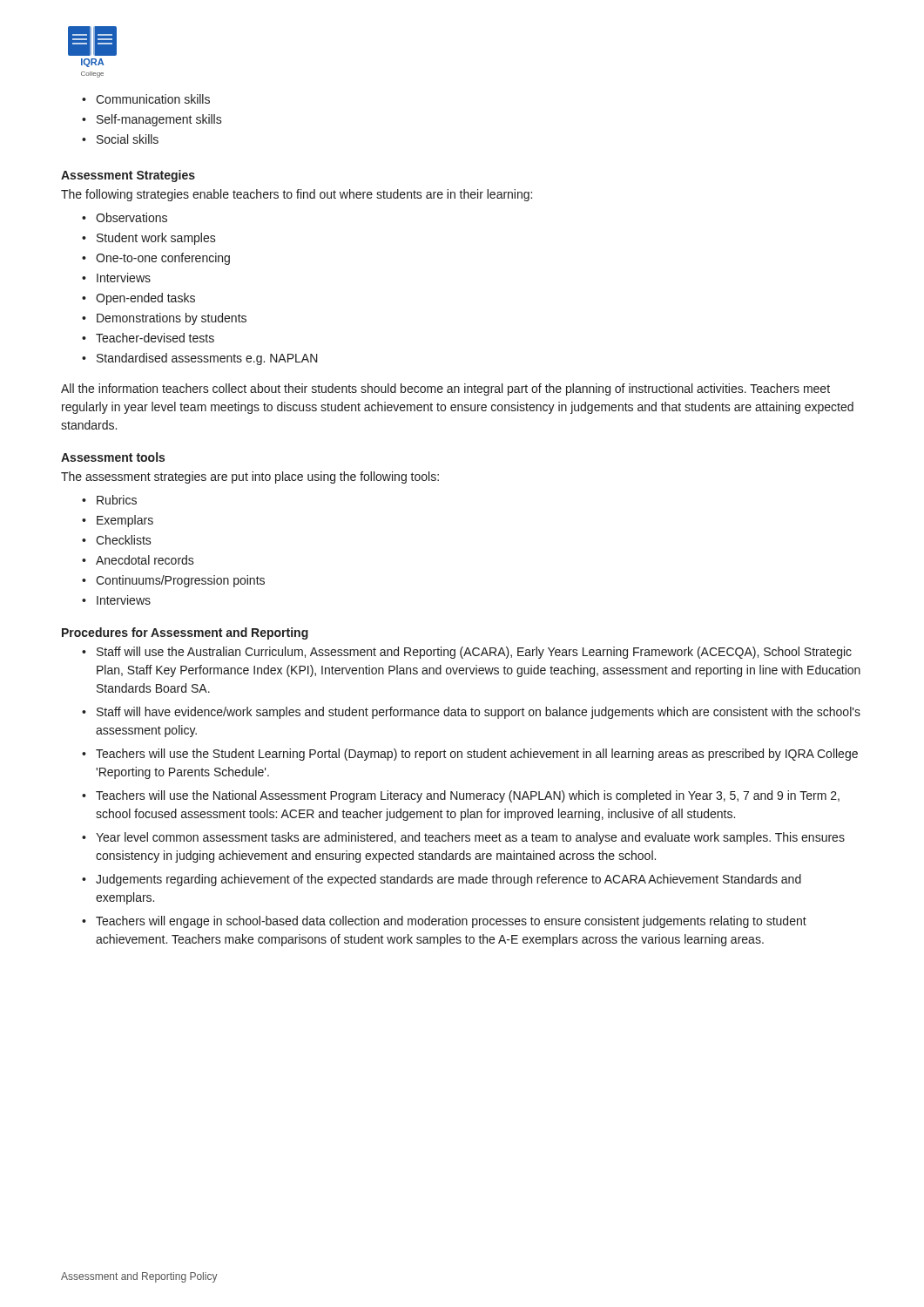Screen dimensions: 1307x924
Task: Point to the text starting "Open-ended tasks"
Action: 146,298
